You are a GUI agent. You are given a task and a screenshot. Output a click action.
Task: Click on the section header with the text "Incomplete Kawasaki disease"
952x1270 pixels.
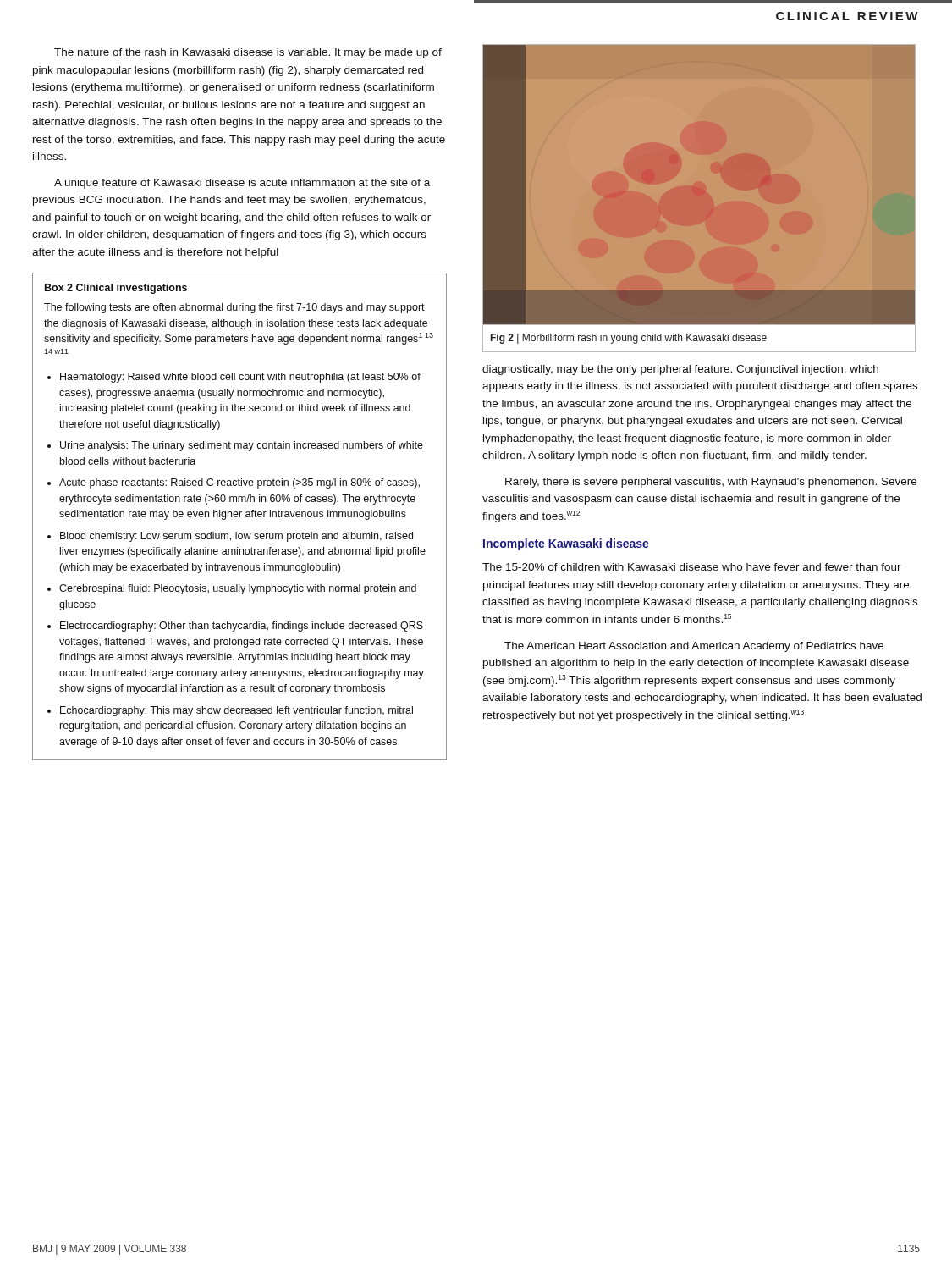pos(566,544)
